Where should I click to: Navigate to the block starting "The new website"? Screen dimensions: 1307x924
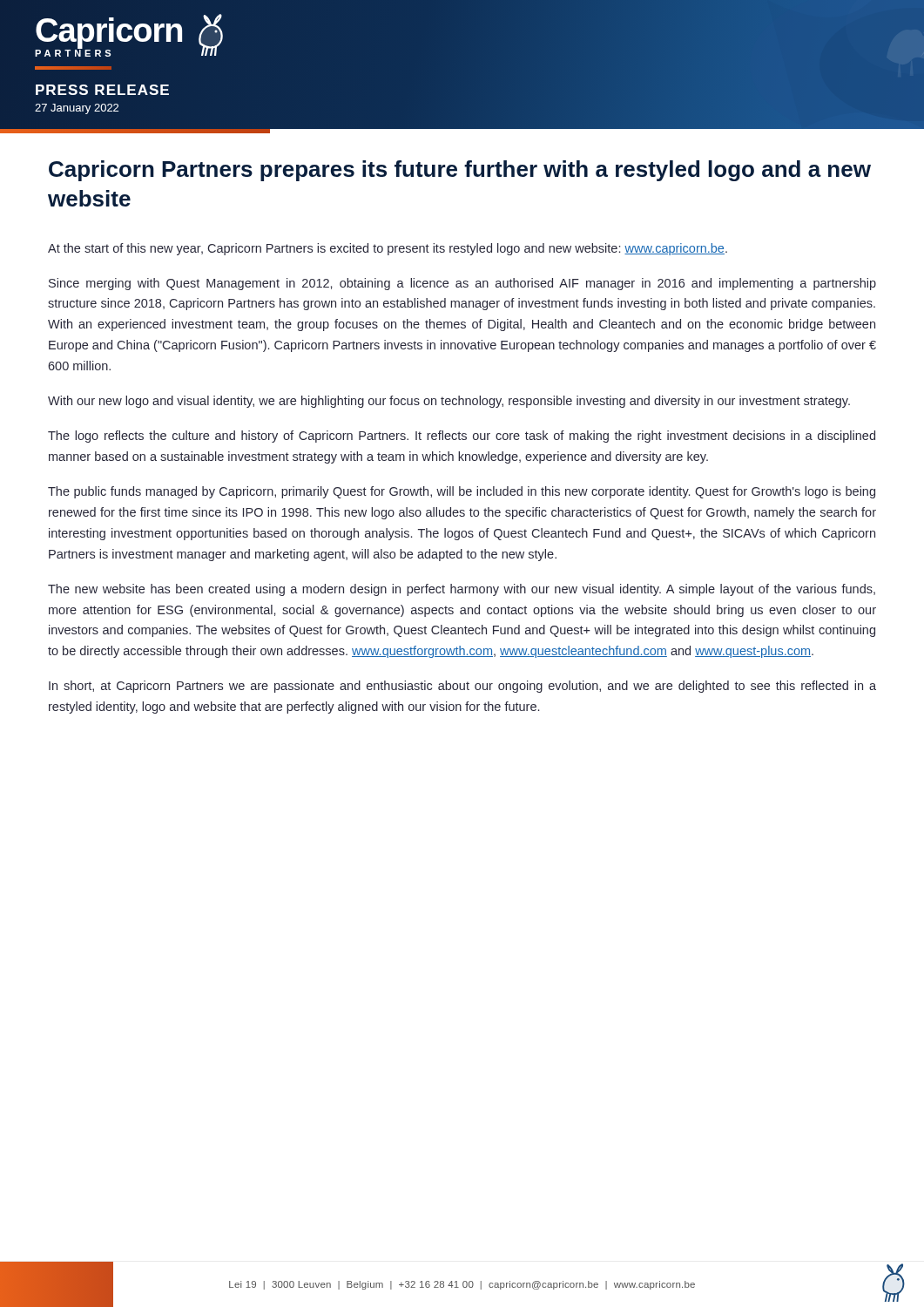[462, 620]
